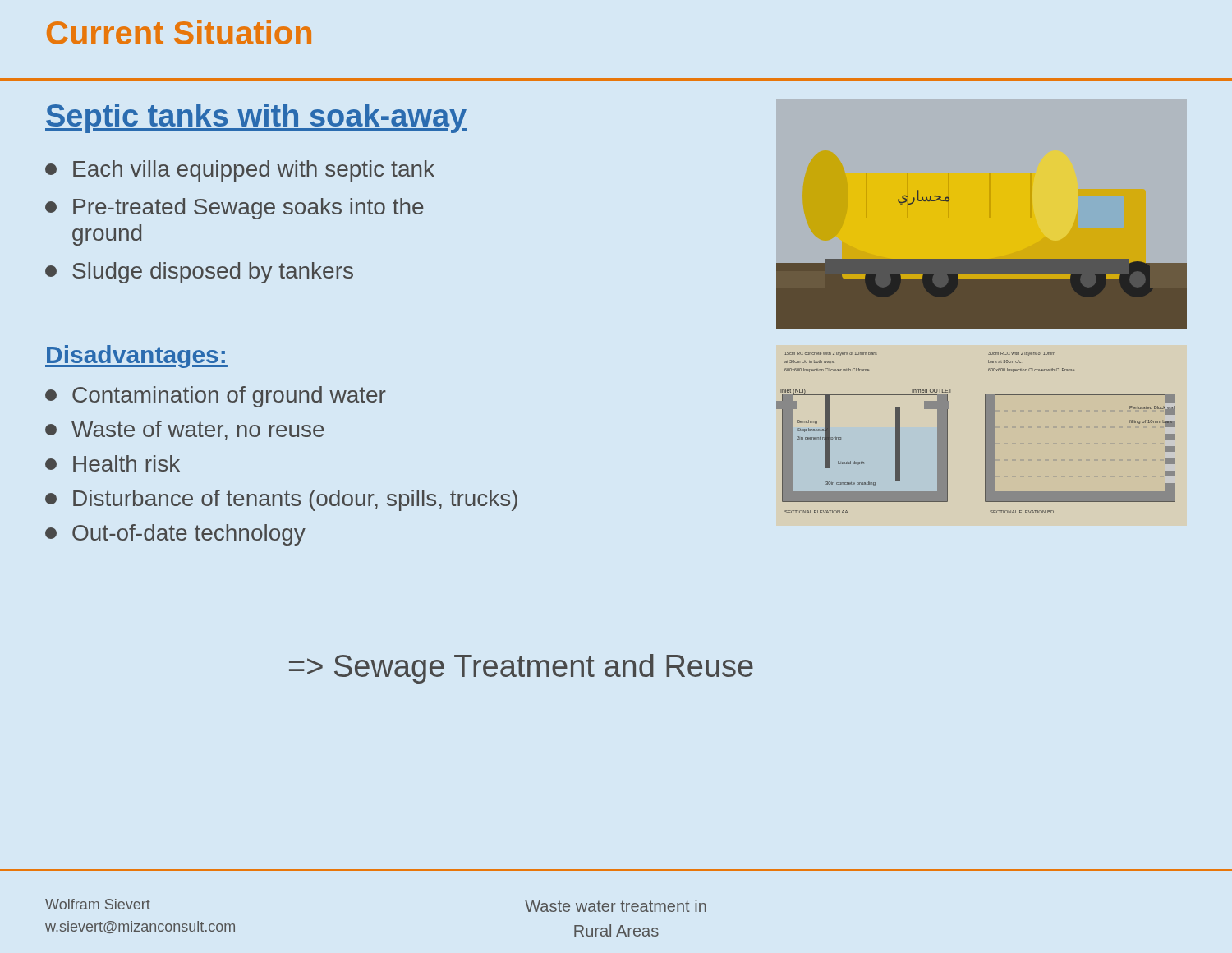Find "Sludge disposed by tankers" on this page
The width and height of the screenshot is (1232, 953).
click(x=200, y=271)
